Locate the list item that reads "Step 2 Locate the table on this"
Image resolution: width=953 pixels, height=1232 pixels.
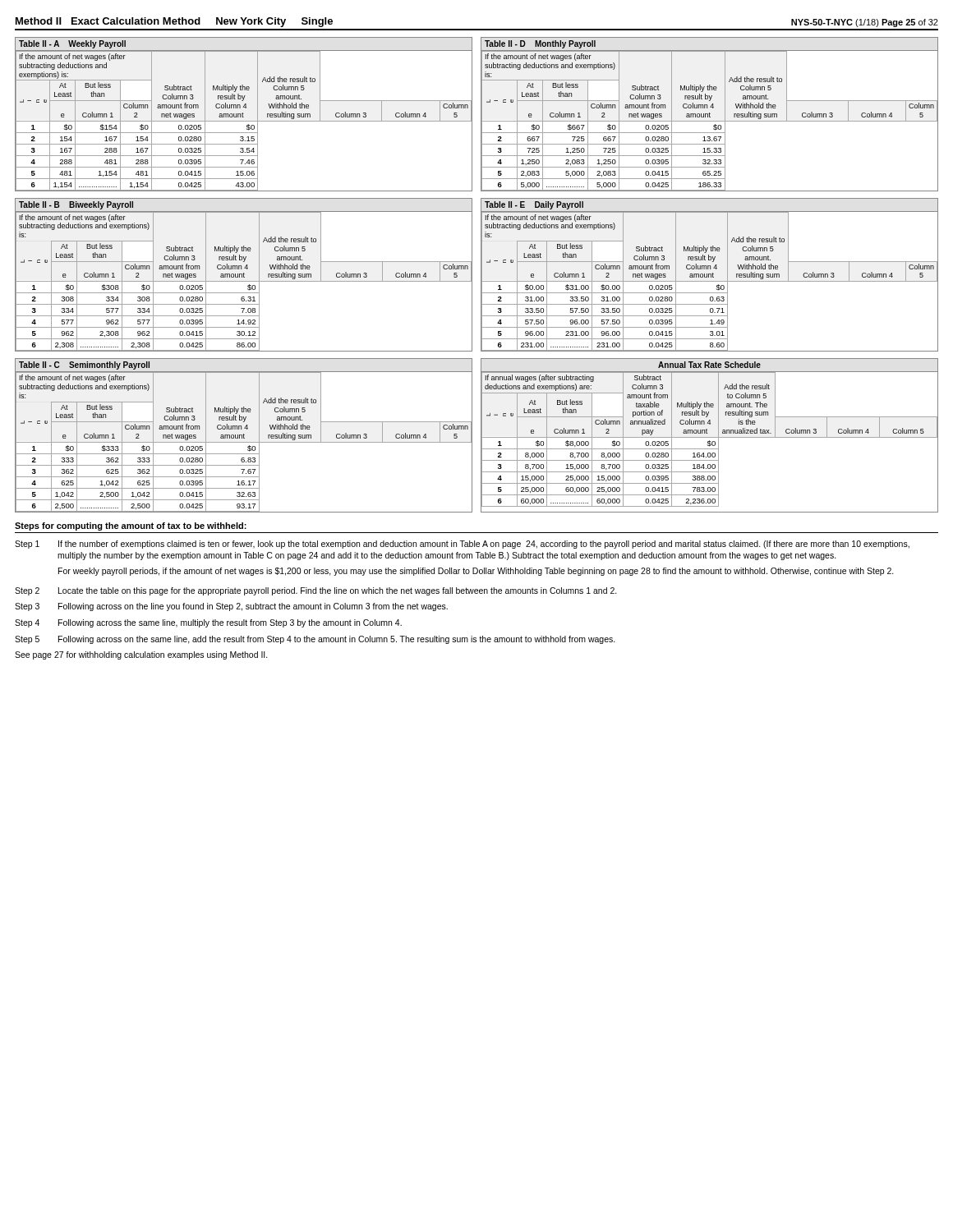pyautogui.click(x=476, y=591)
